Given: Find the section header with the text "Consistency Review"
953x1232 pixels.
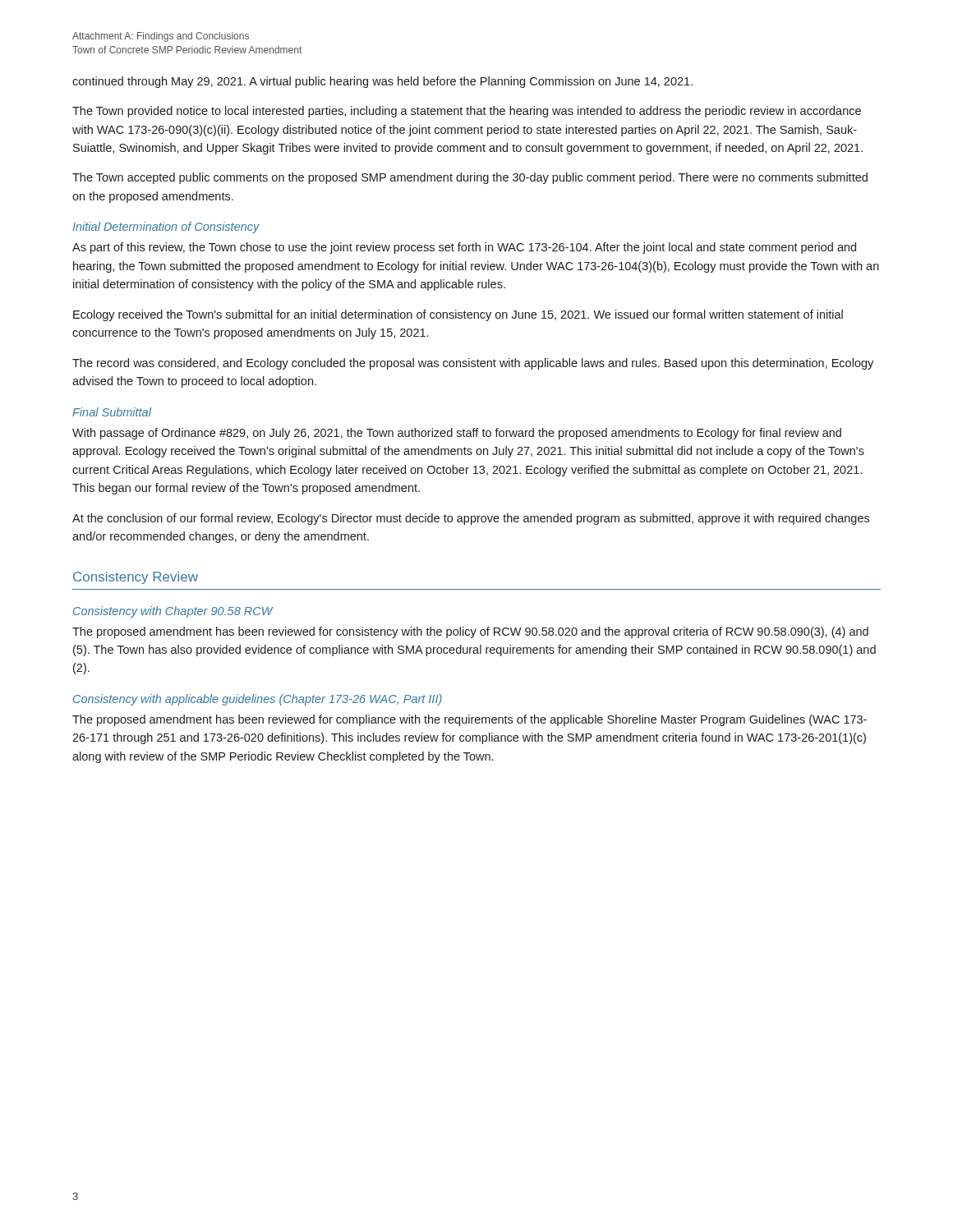Looking at the screenshot, I should pyautogui.click(x=135, y=577).
